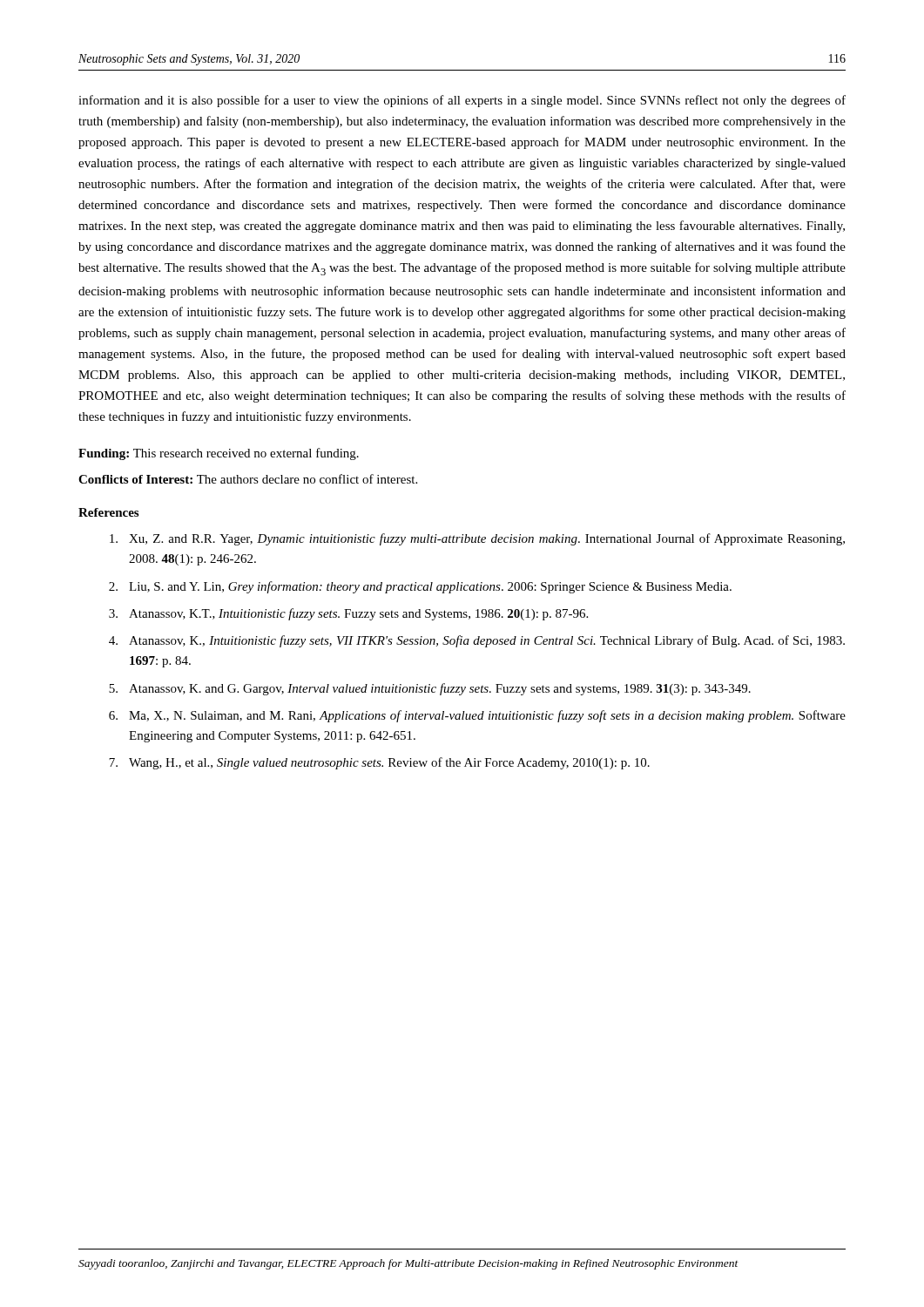Click on the list item that reads "6. Ma, X., N."

tap(462, 726)
